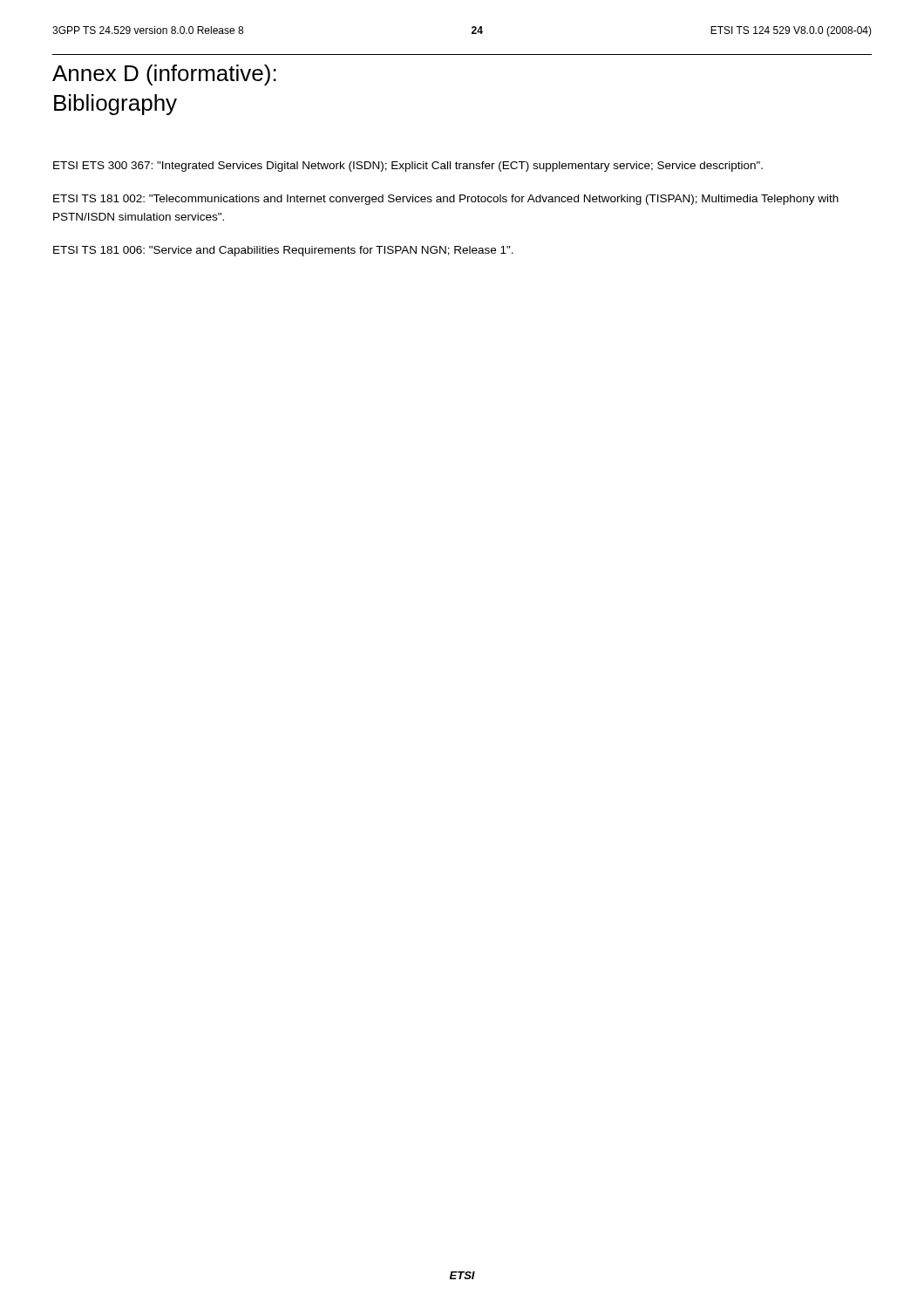Locate the text block containing "ETSI ETS 300 367: "Integrated Services Digital"
This screenshot has width=924, height=1308.
(x=408, y=165)
